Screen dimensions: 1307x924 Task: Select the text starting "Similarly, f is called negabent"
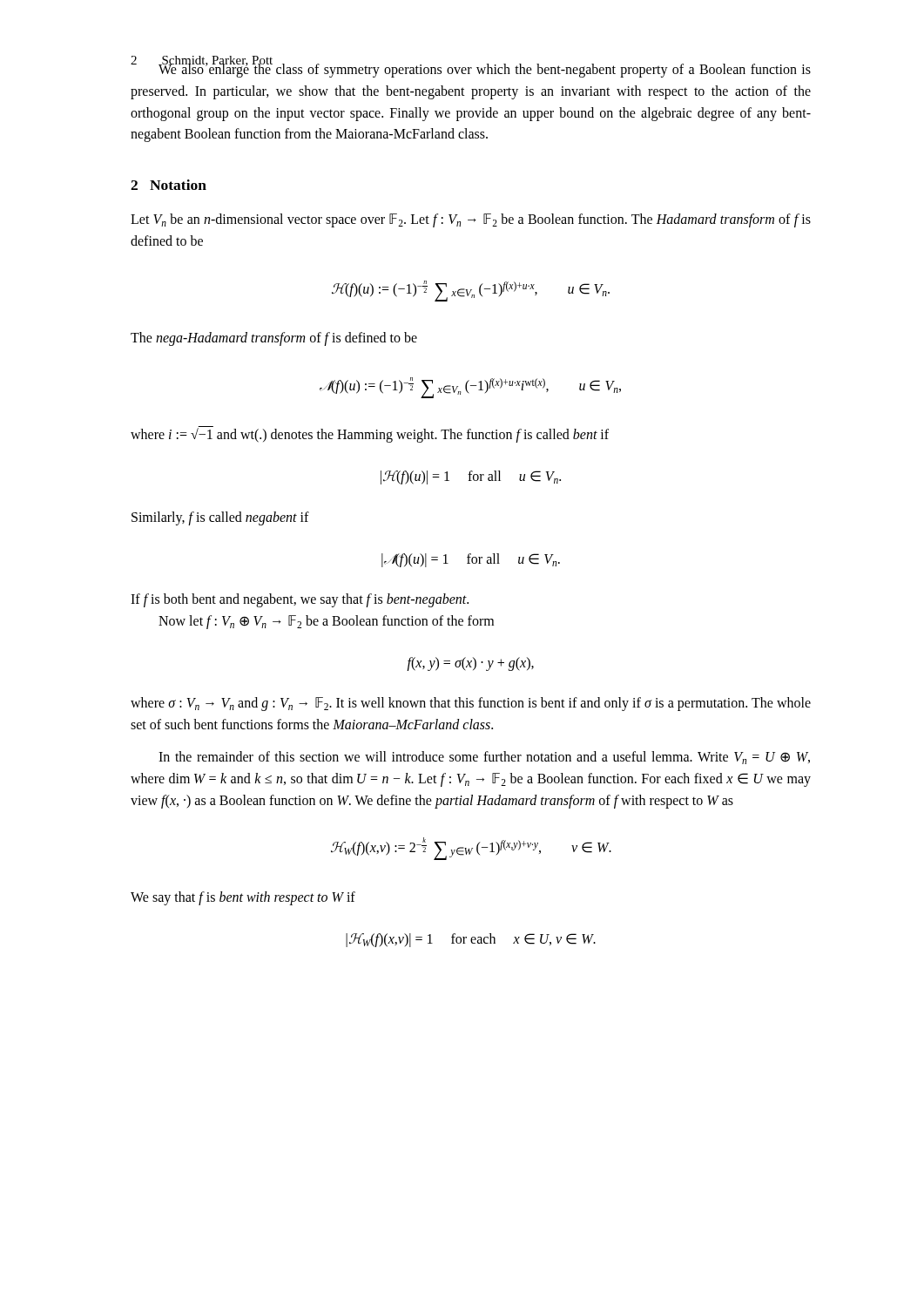tap(220, 518)
